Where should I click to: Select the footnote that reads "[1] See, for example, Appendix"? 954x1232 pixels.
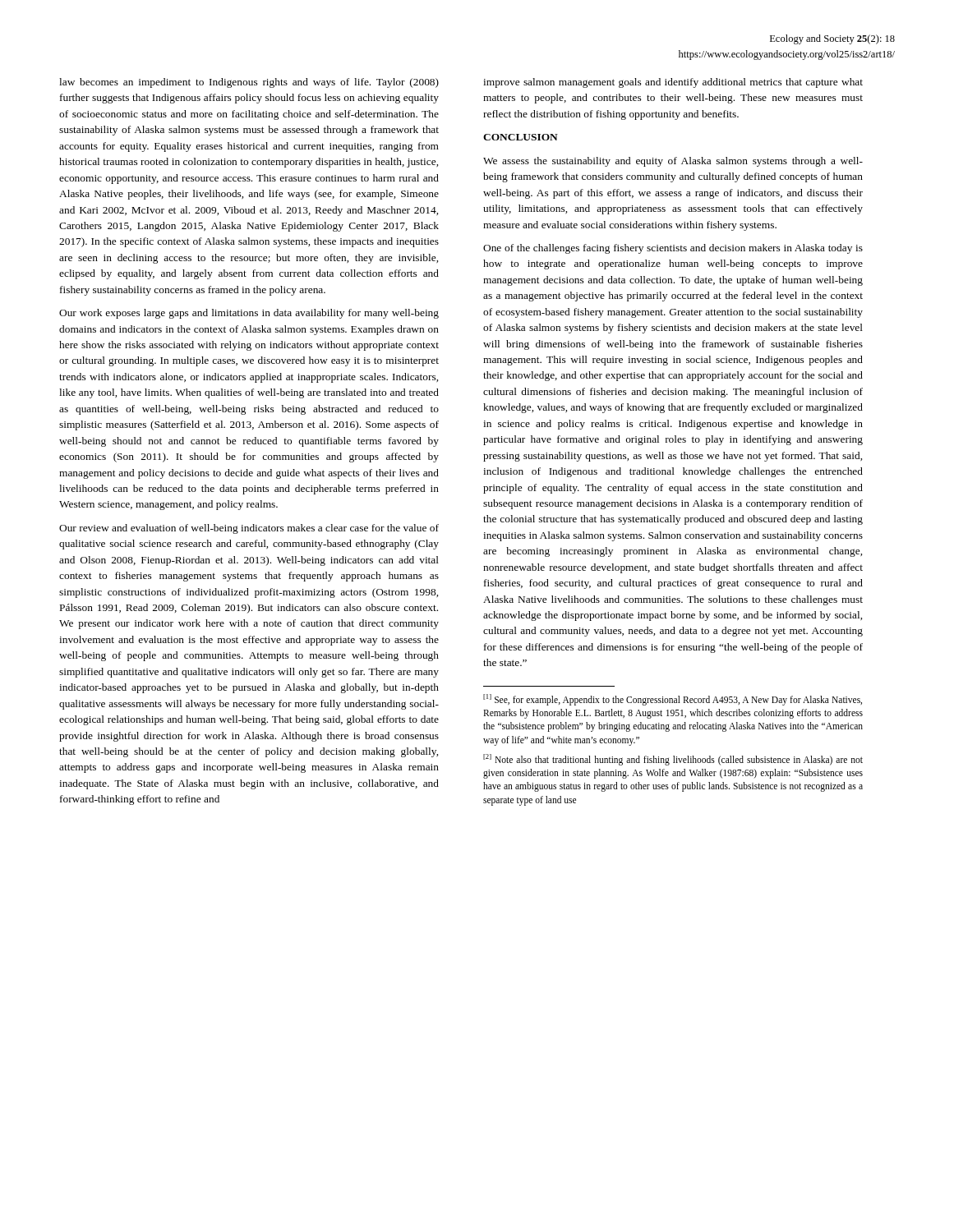coord(673,719)
